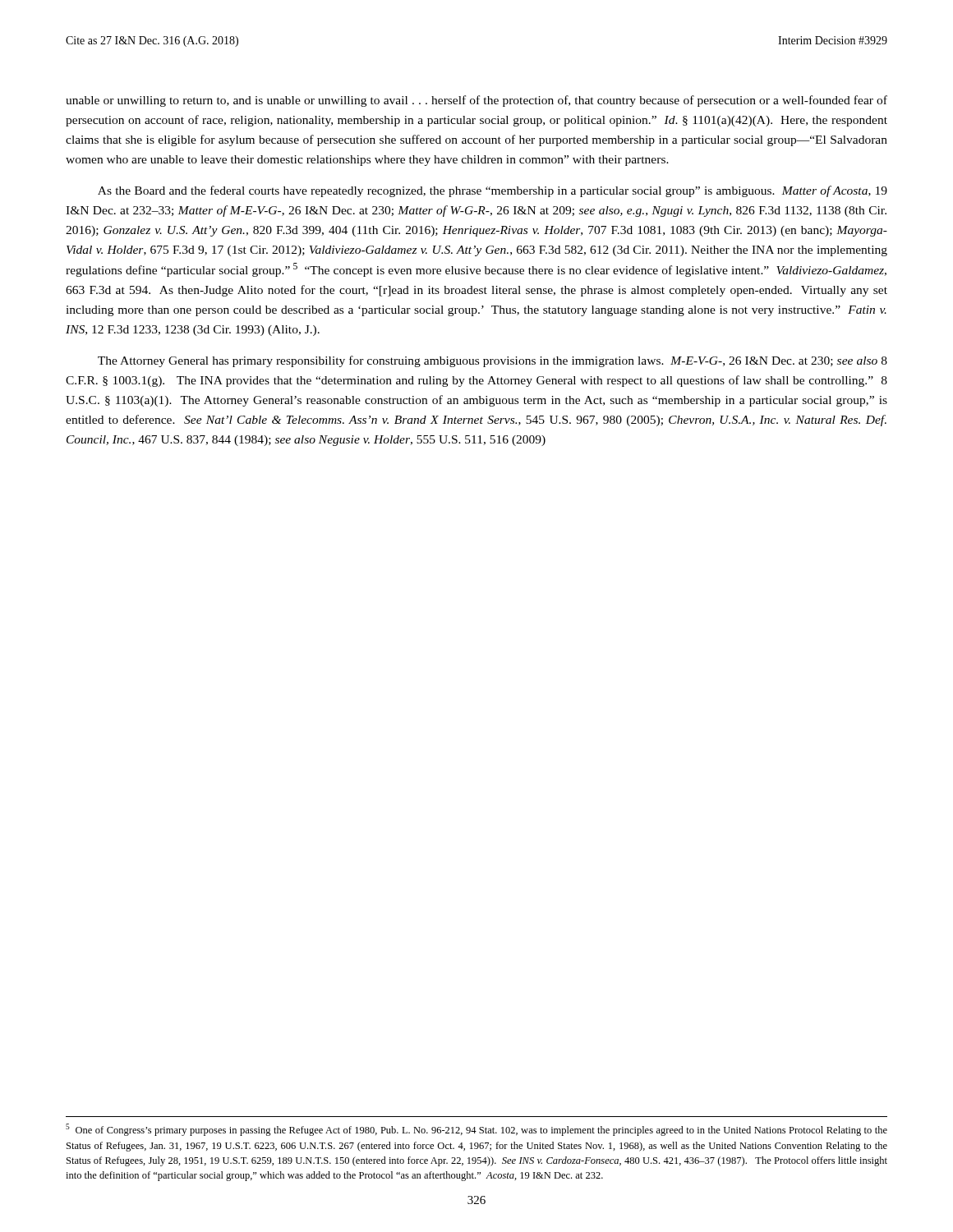Point to the text starting "unable or unwilling to return"

click(x=476, y=130)
